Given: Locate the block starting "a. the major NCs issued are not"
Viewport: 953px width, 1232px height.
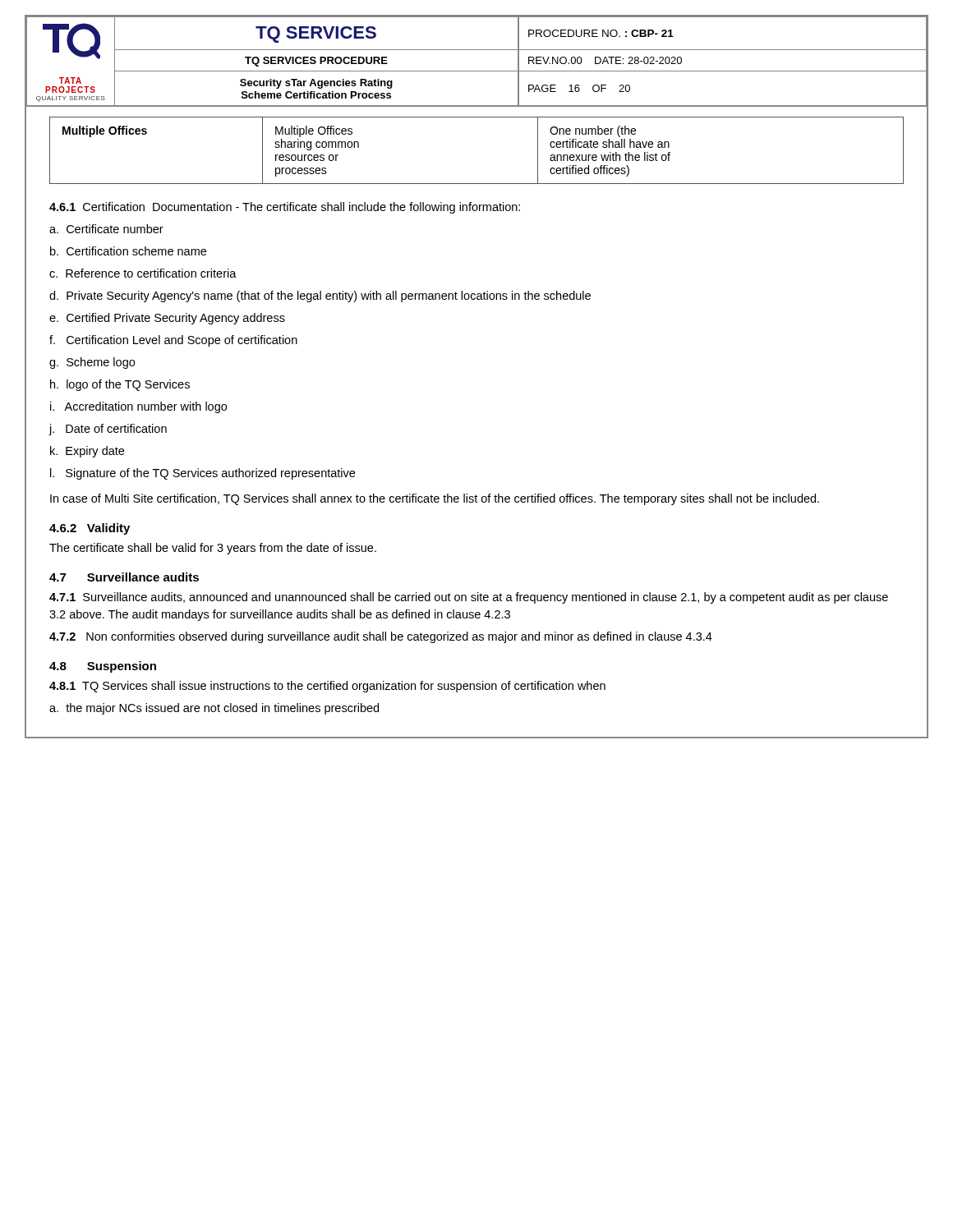Looking at the screenshot, I should click(x=214, y=708).
